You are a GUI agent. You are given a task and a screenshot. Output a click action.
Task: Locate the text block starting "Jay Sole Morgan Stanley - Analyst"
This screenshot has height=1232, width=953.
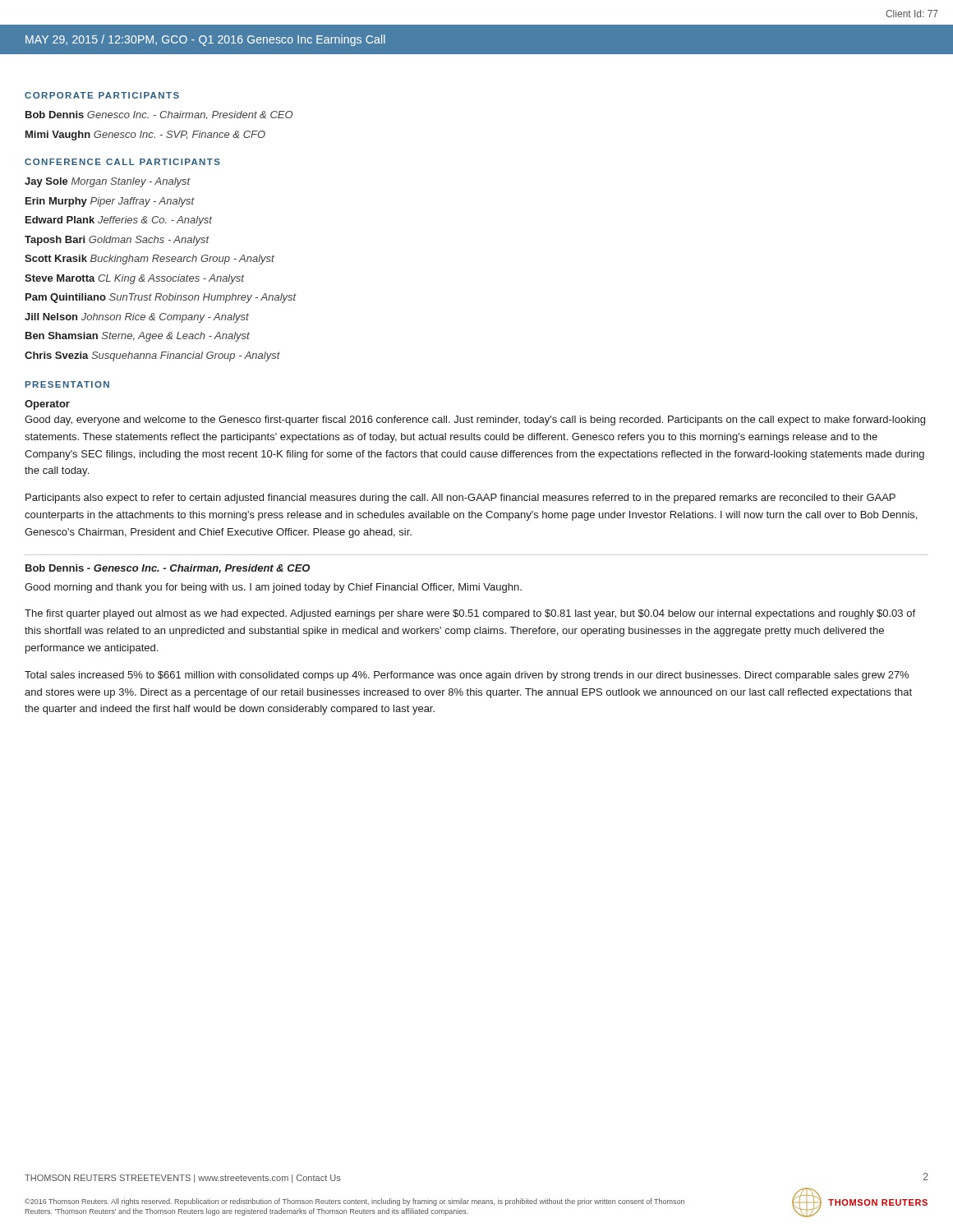point(107,181)
